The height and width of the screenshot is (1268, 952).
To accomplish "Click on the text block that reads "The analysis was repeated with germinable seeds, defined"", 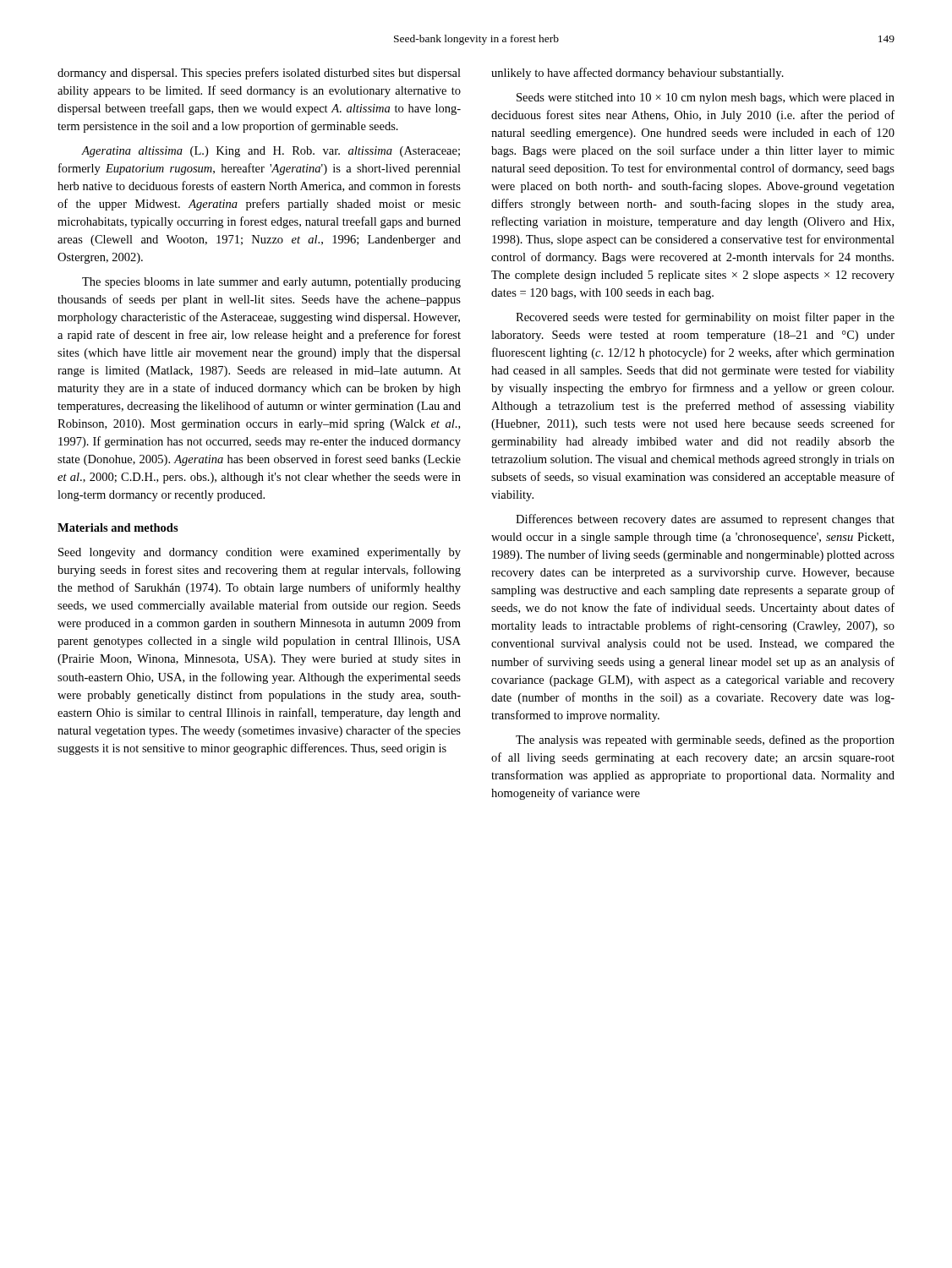I will pos(693,766).
